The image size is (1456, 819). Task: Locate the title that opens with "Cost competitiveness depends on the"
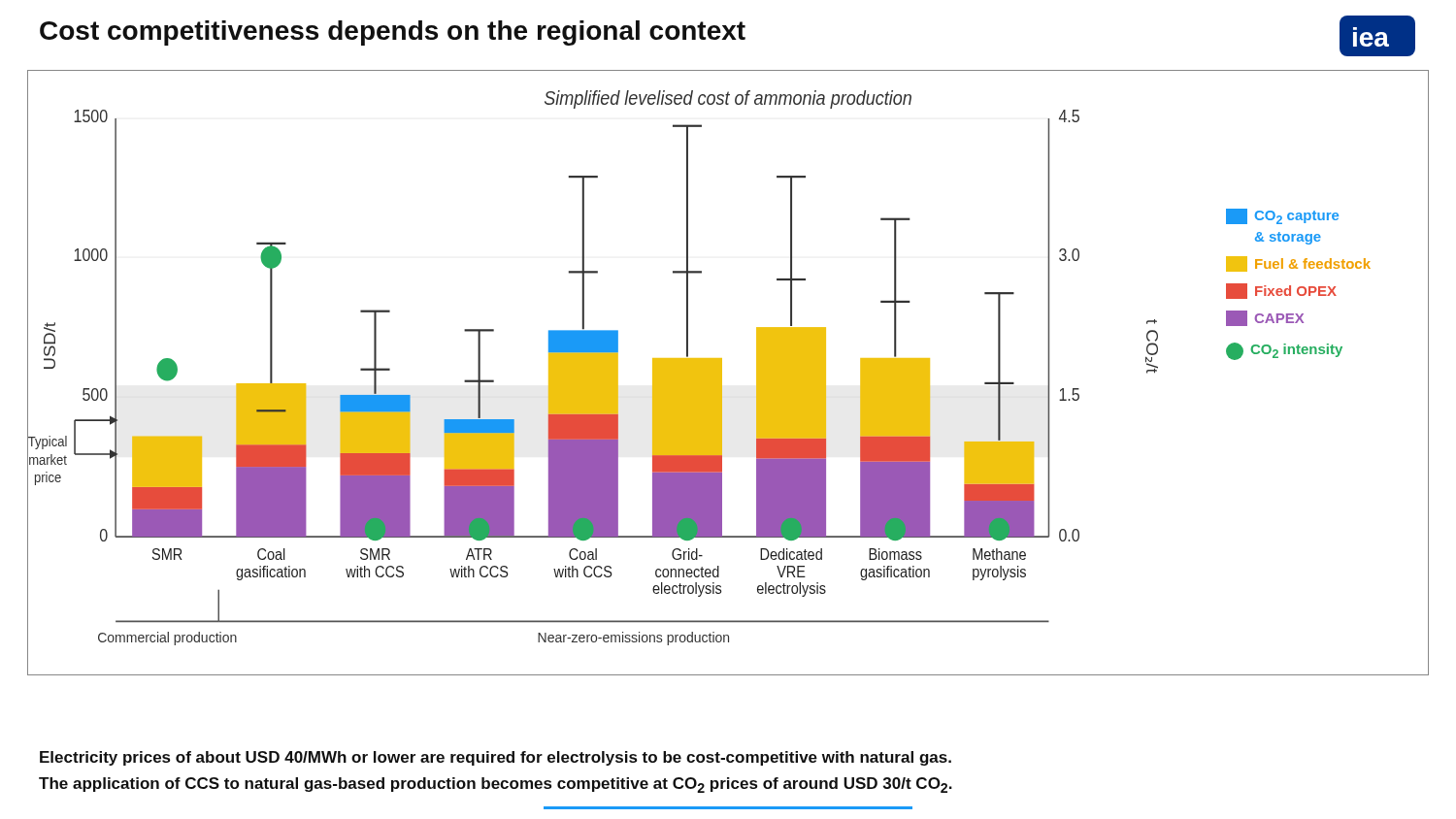(392, 31)
